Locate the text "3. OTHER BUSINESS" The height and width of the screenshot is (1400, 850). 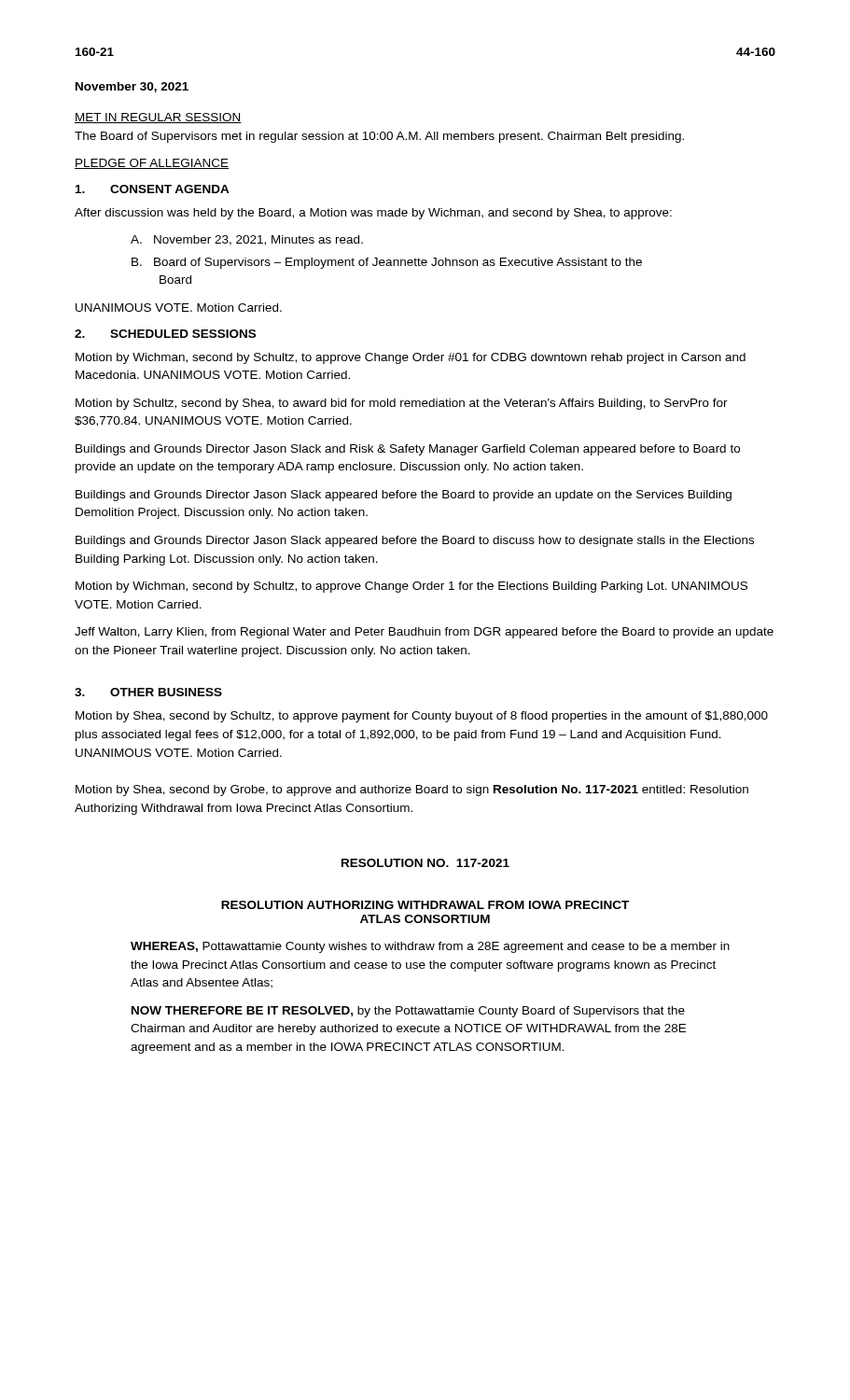[x=148, y=692]
